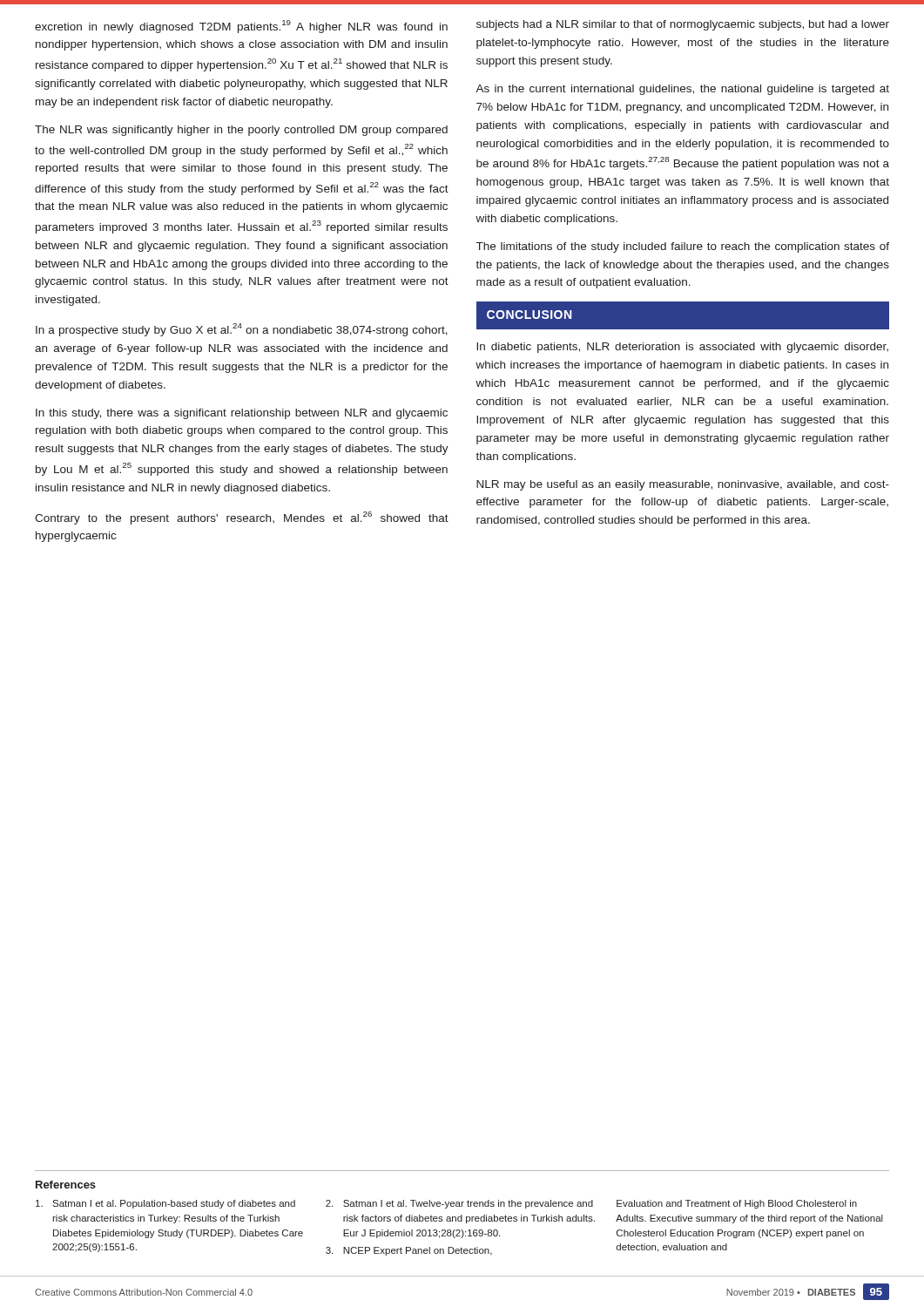Select the text block with the text "subjects had a NLR similar"
924x1307 pixels.
pos(683,43)
